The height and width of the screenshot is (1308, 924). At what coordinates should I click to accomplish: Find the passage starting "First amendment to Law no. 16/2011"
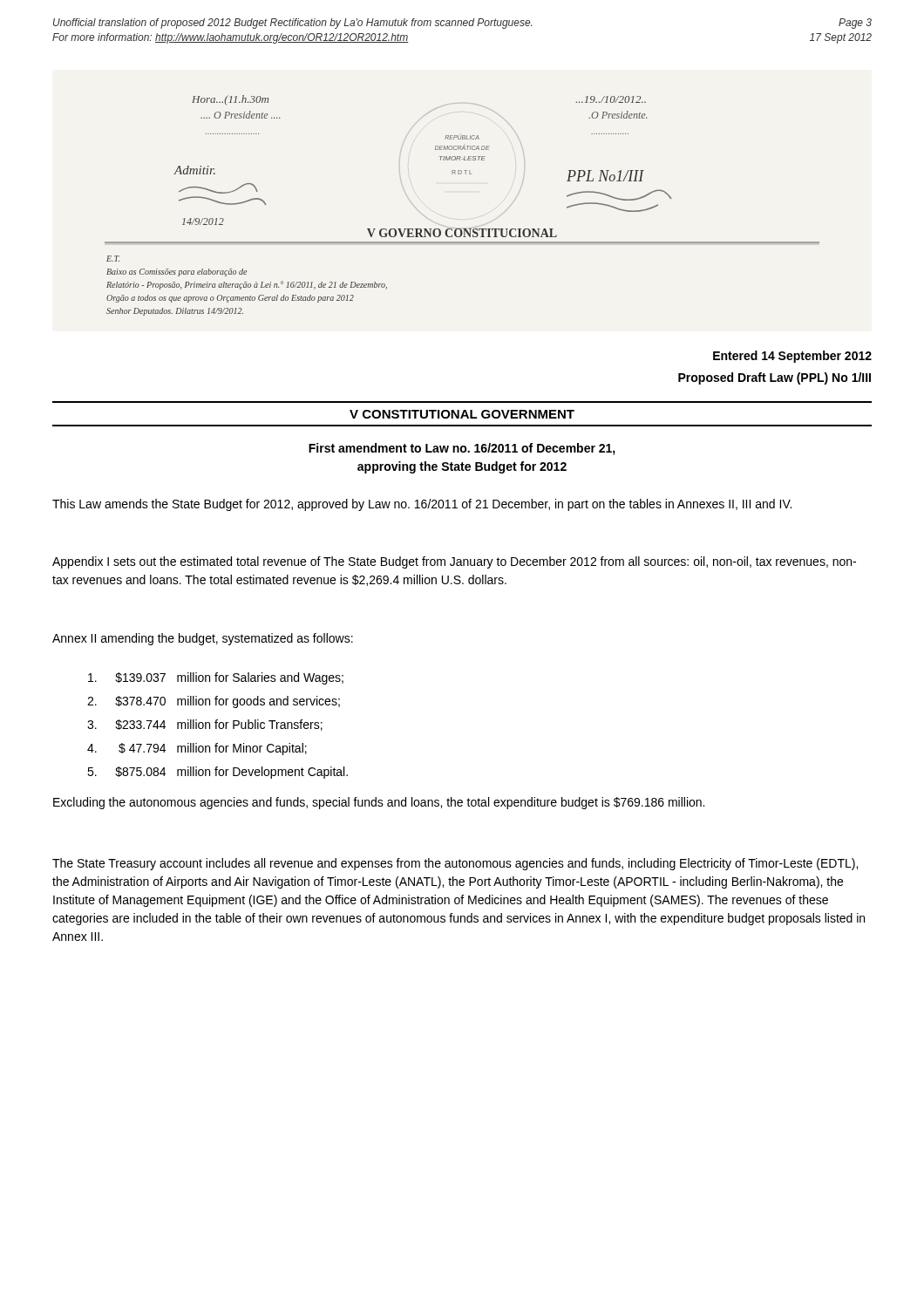(x=462, y=457)
